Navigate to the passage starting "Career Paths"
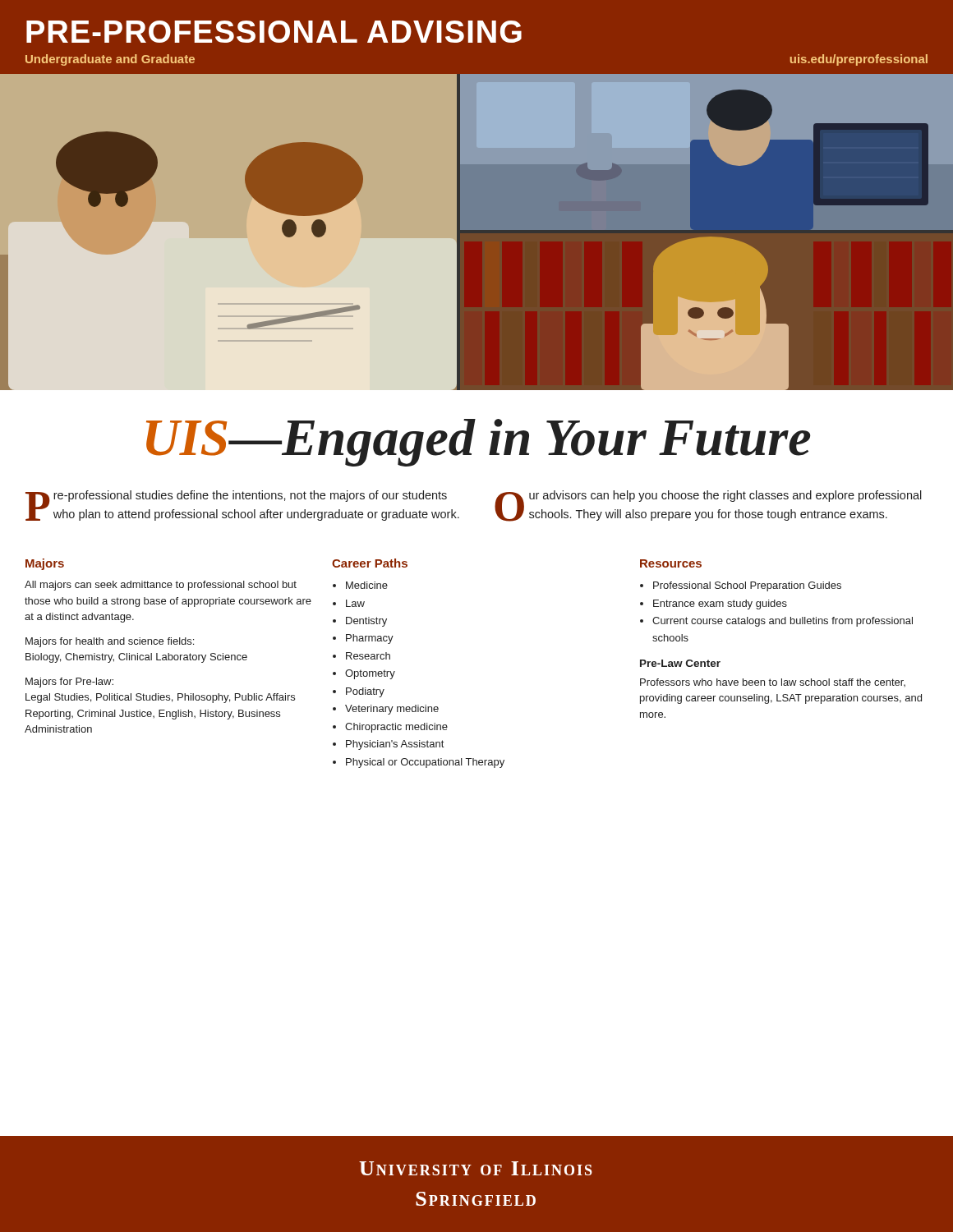 point(370,563)
